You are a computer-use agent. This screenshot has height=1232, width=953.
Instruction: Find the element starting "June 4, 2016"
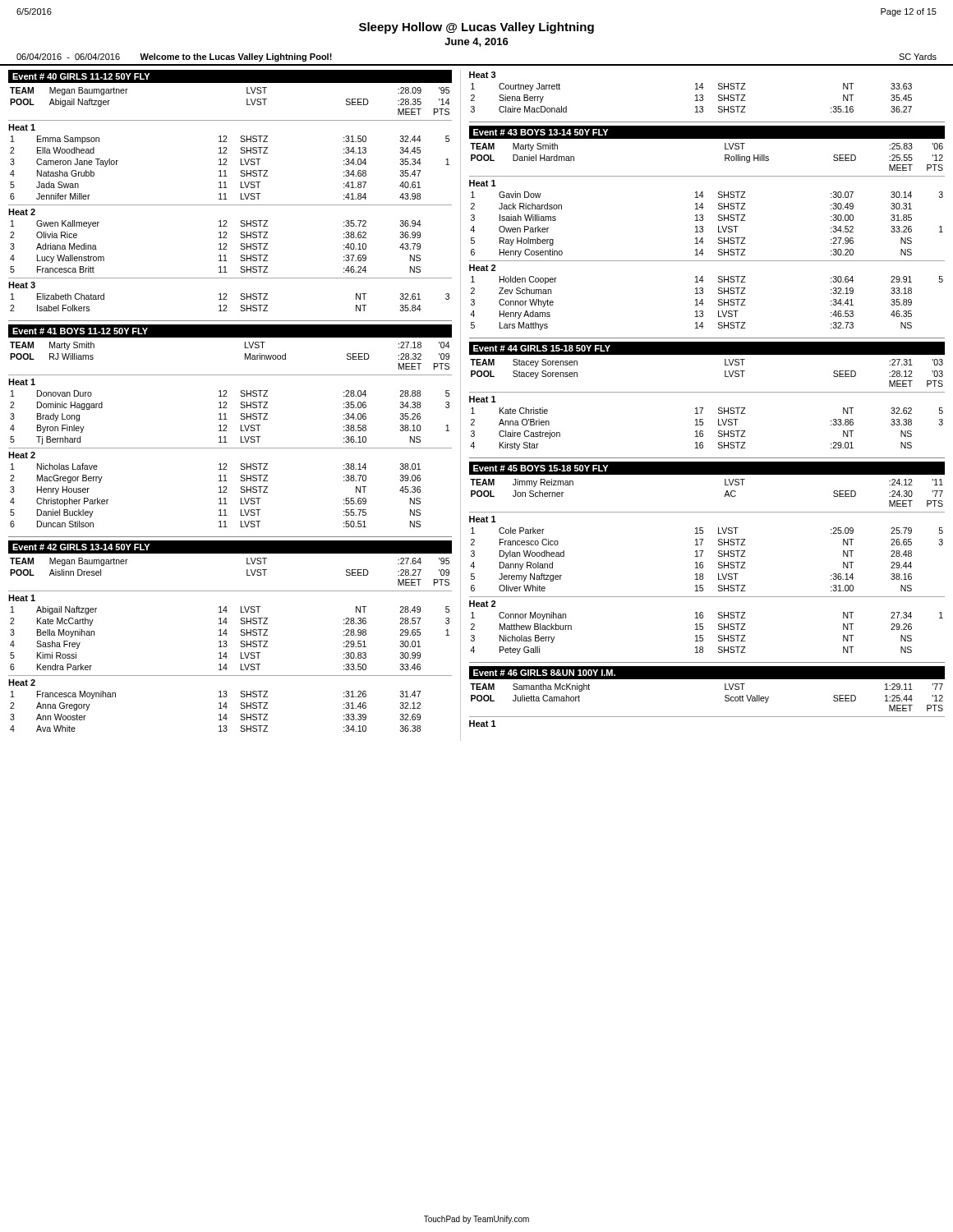click(x=476, y=42)
